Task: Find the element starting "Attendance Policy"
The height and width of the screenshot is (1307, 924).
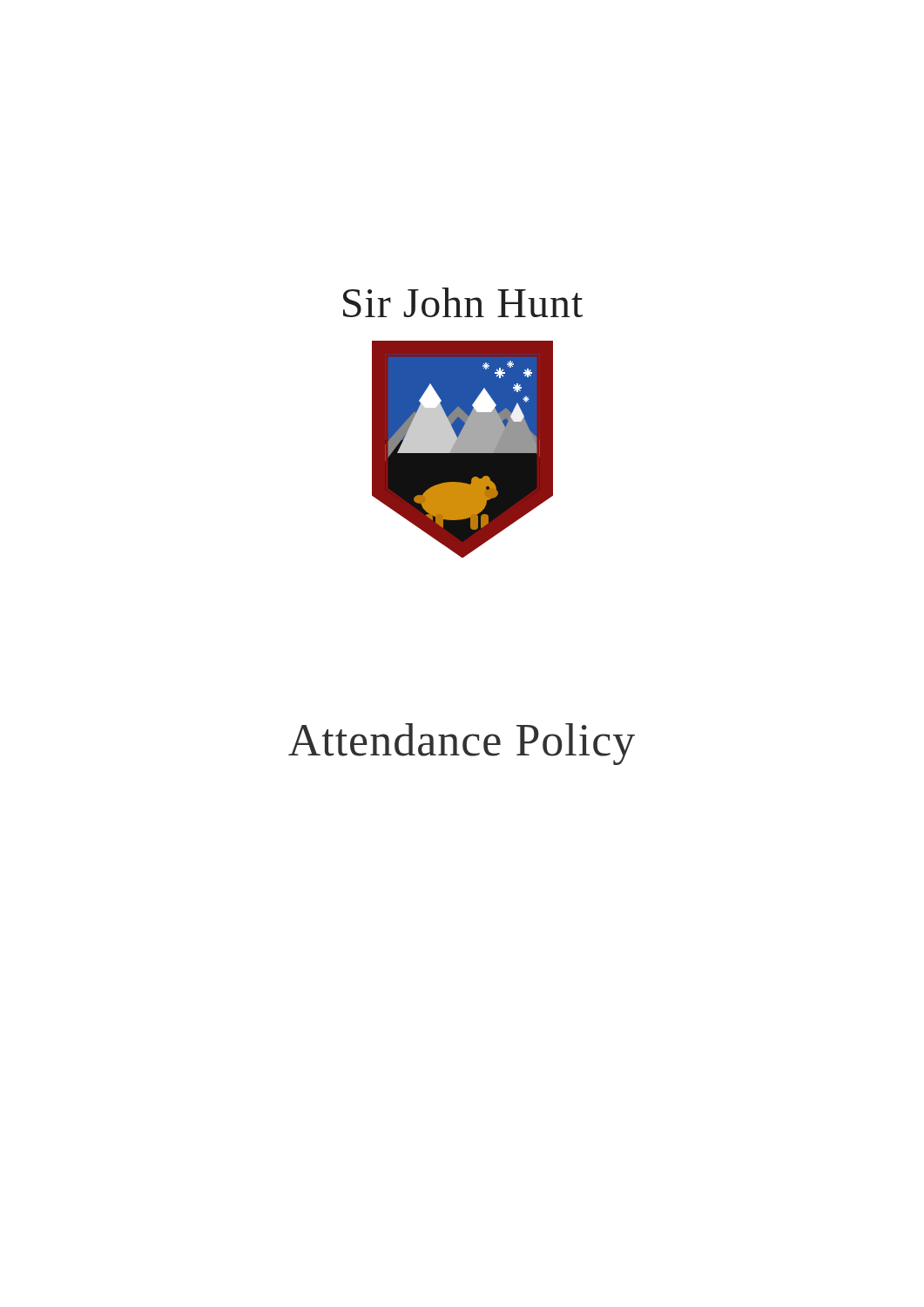Action: coord(462,740)
